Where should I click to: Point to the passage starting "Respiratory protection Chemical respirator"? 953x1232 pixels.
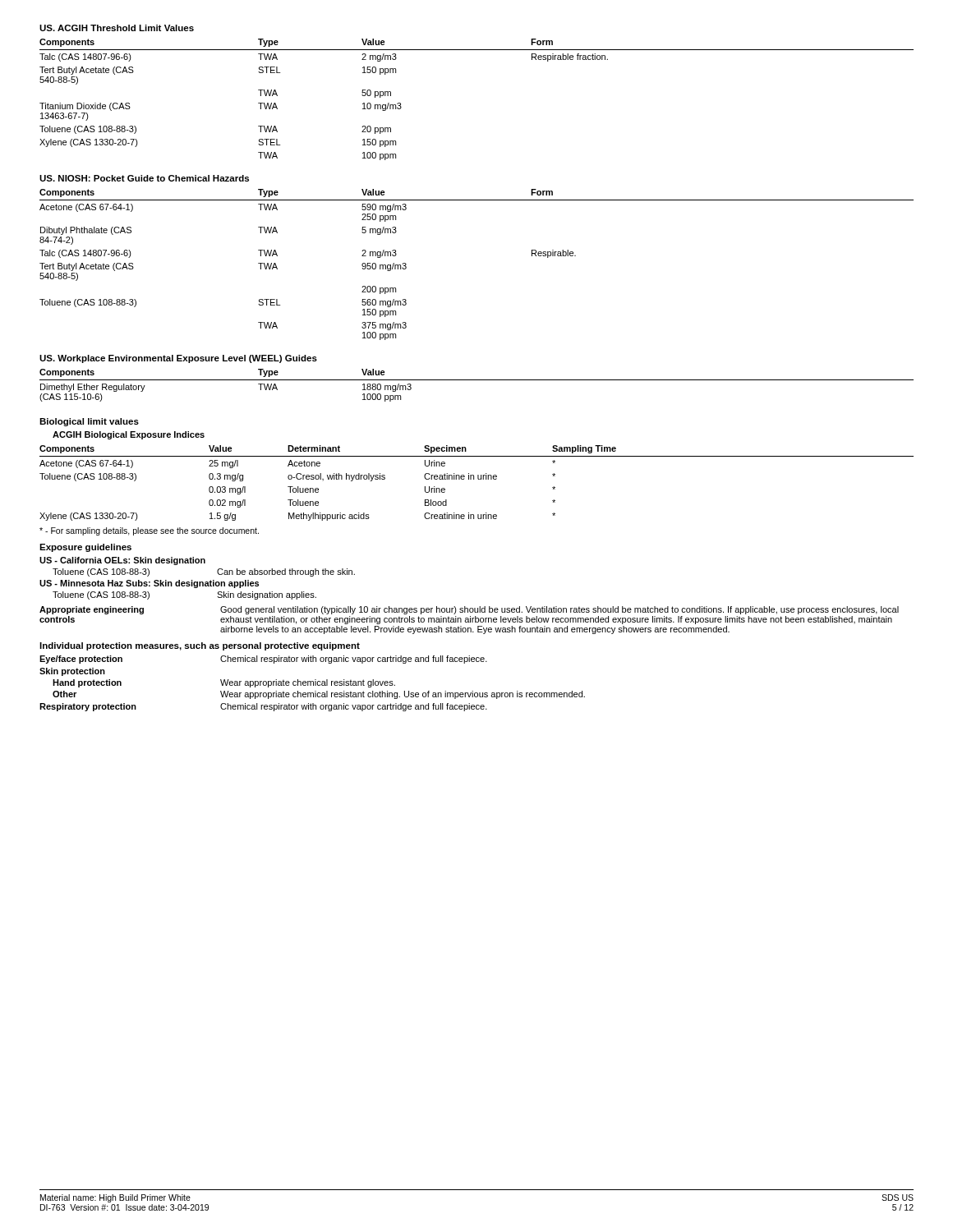(476, 706)
